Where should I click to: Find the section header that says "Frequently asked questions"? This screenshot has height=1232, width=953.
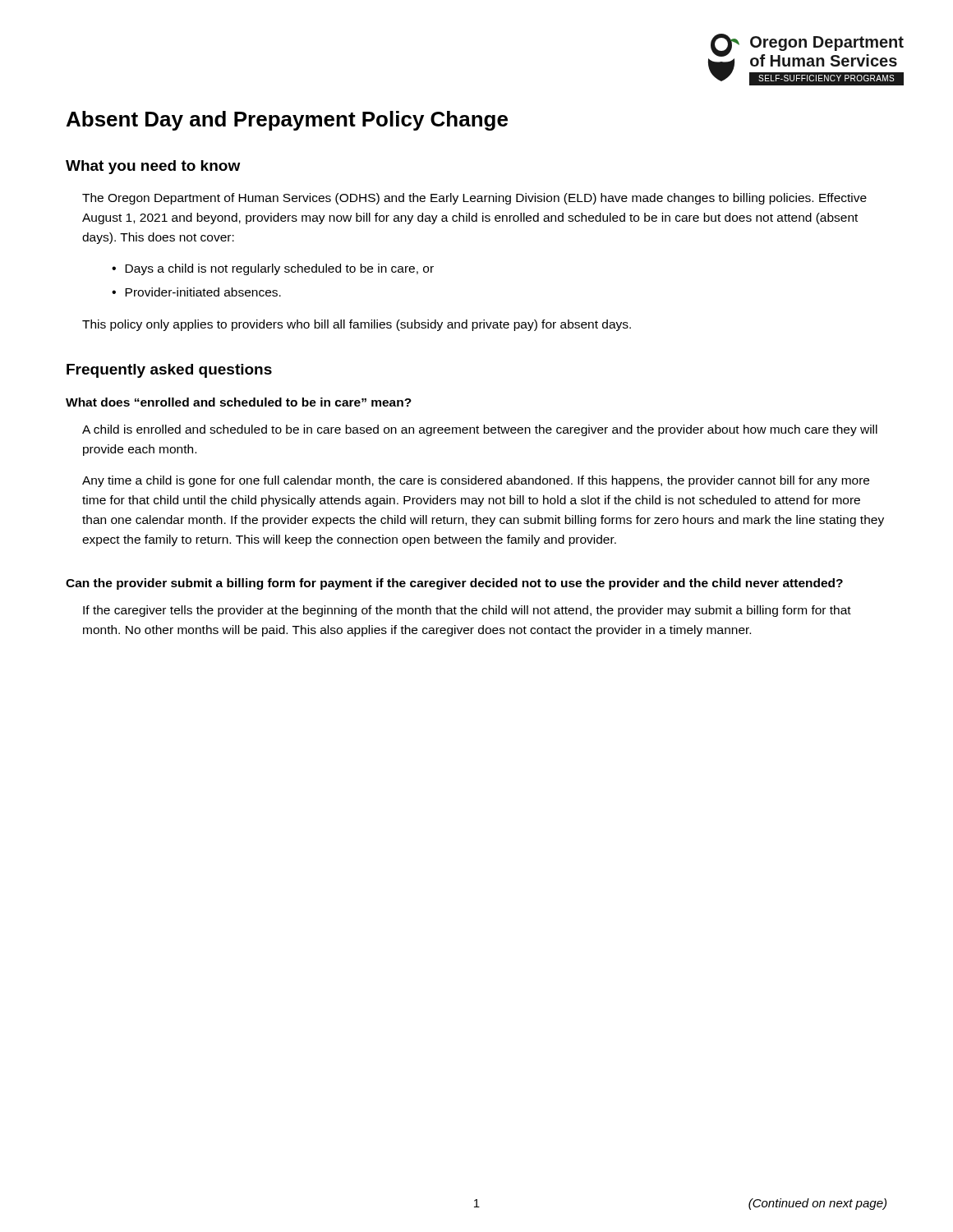[169, 369]
